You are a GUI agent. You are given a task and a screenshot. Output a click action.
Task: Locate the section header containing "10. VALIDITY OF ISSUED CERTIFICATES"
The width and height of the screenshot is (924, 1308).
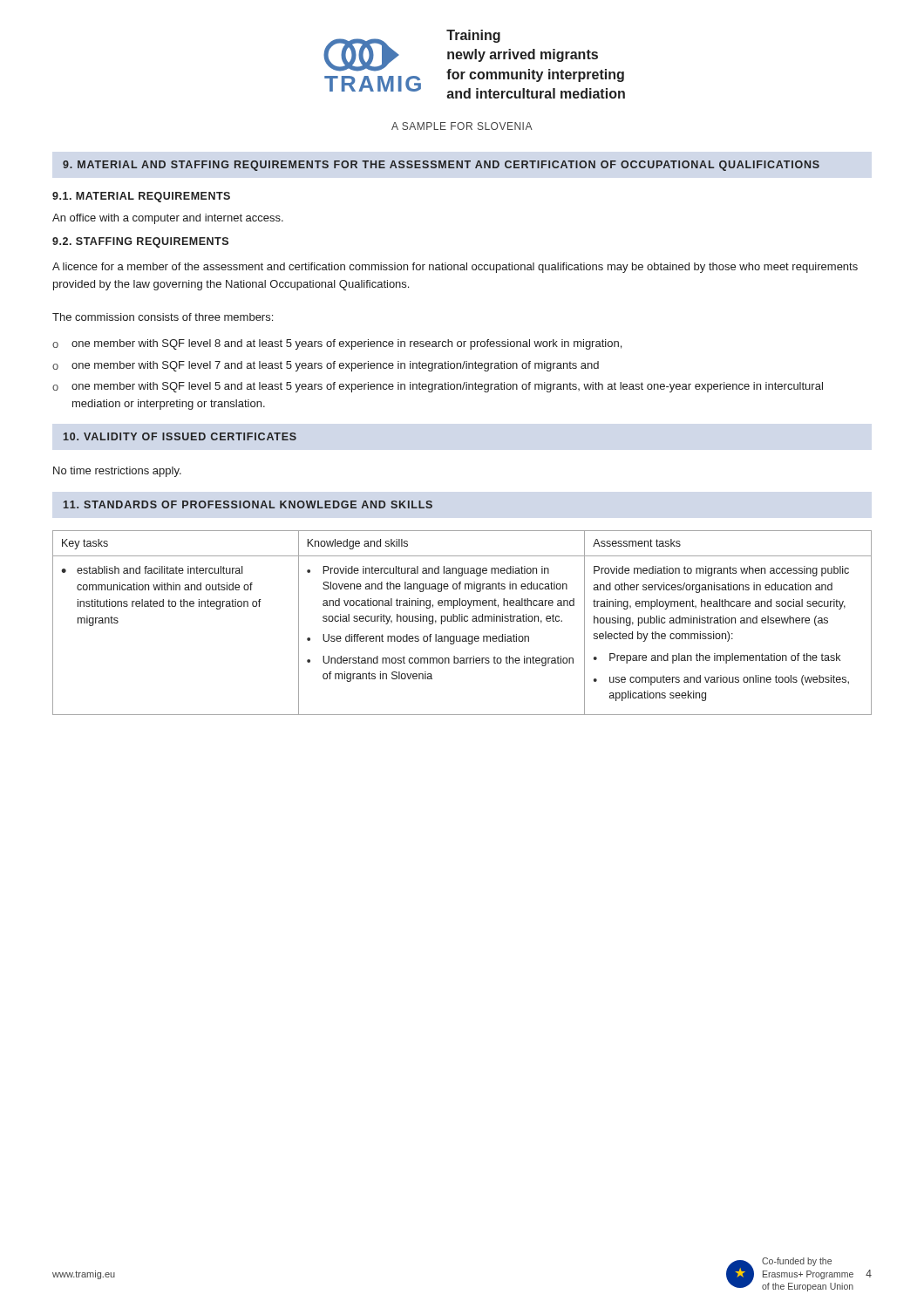[x=180, y=437]
